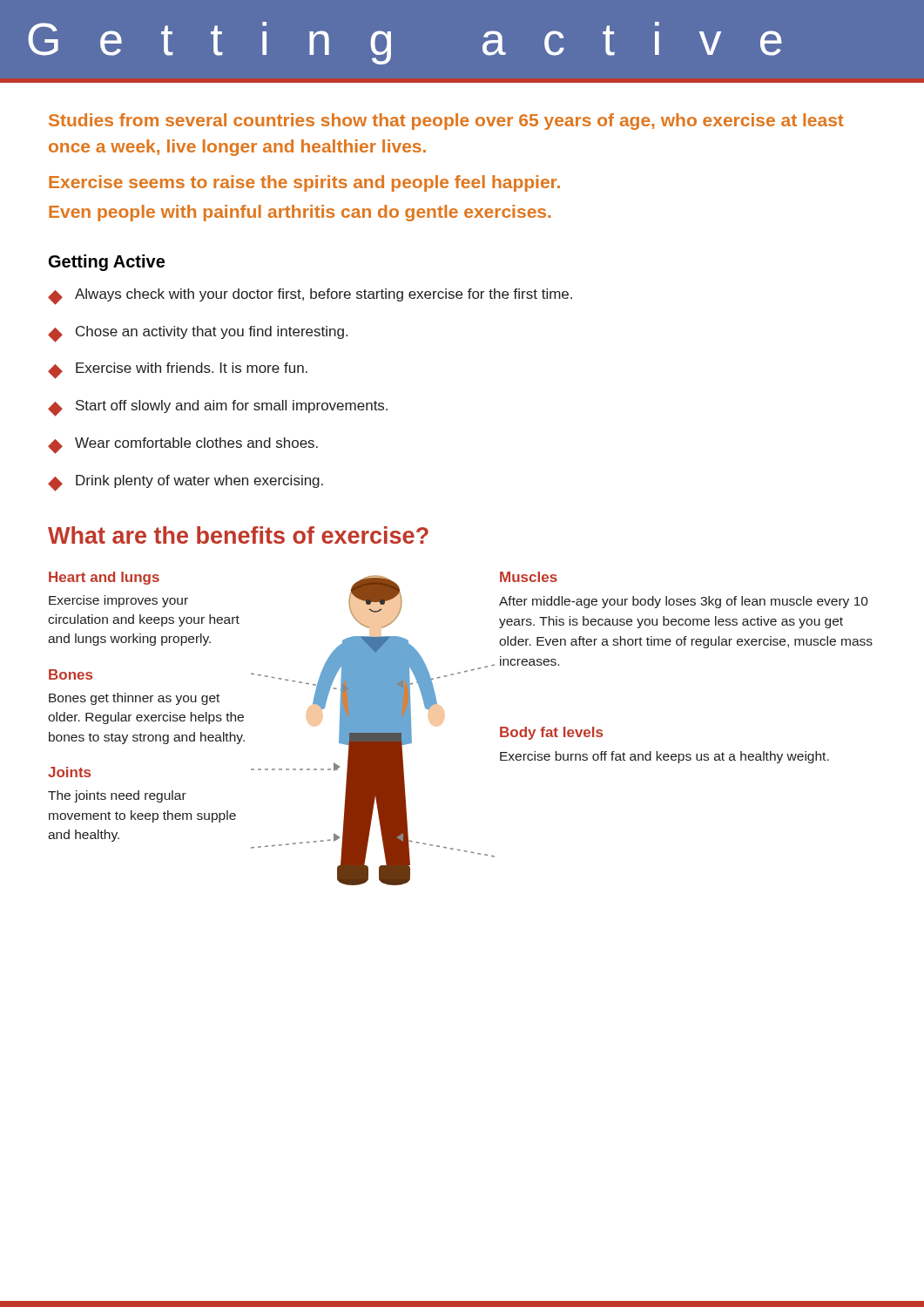Find the text block containing "Body fat levels Exercise burns"
This screenshot has width=924, height=1307.
pyautogui.click(x=688, y=745)
